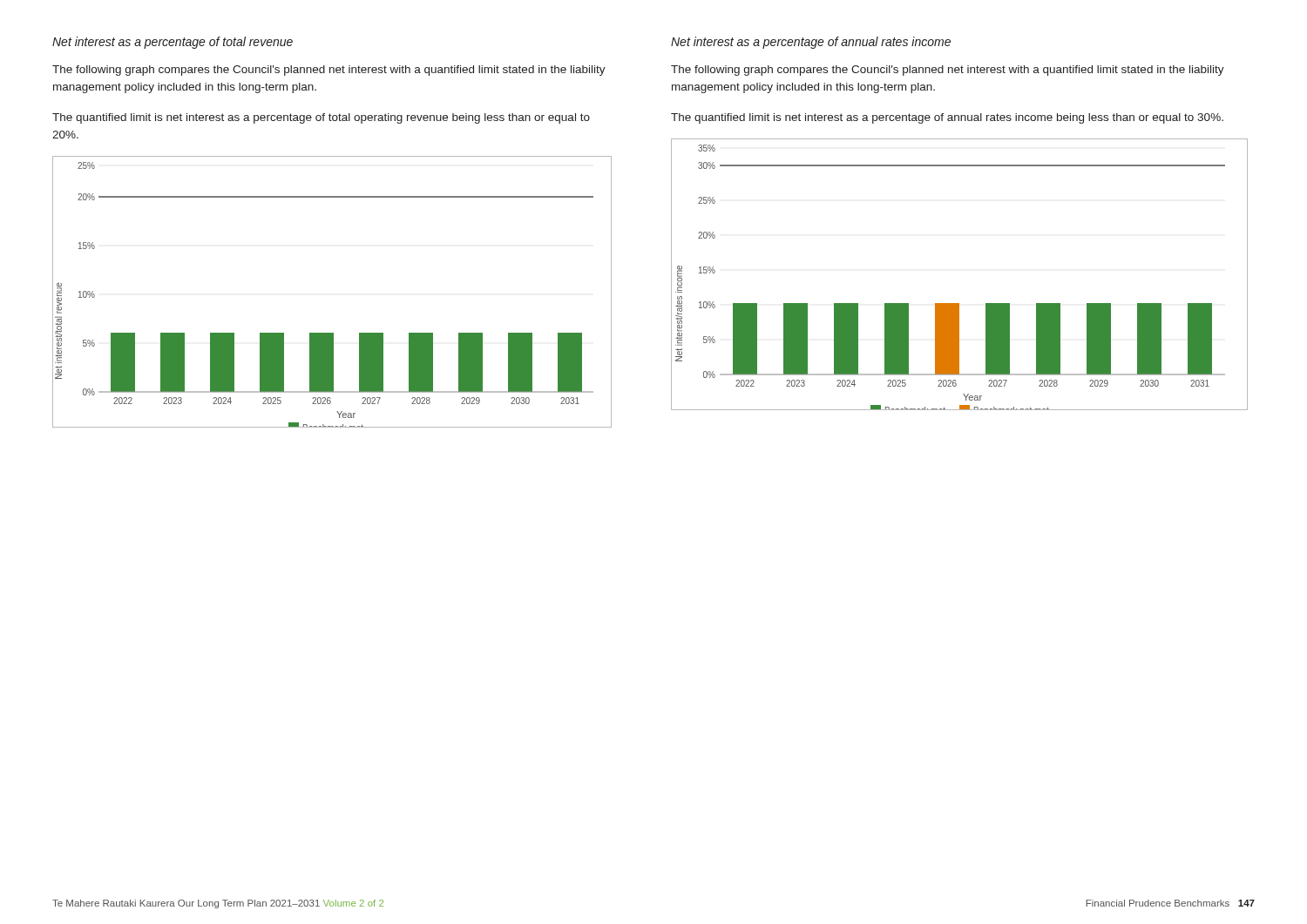
Task: Select the section header containing "Net interest as a percentage of total revenue"
Action: click(173, 42)
